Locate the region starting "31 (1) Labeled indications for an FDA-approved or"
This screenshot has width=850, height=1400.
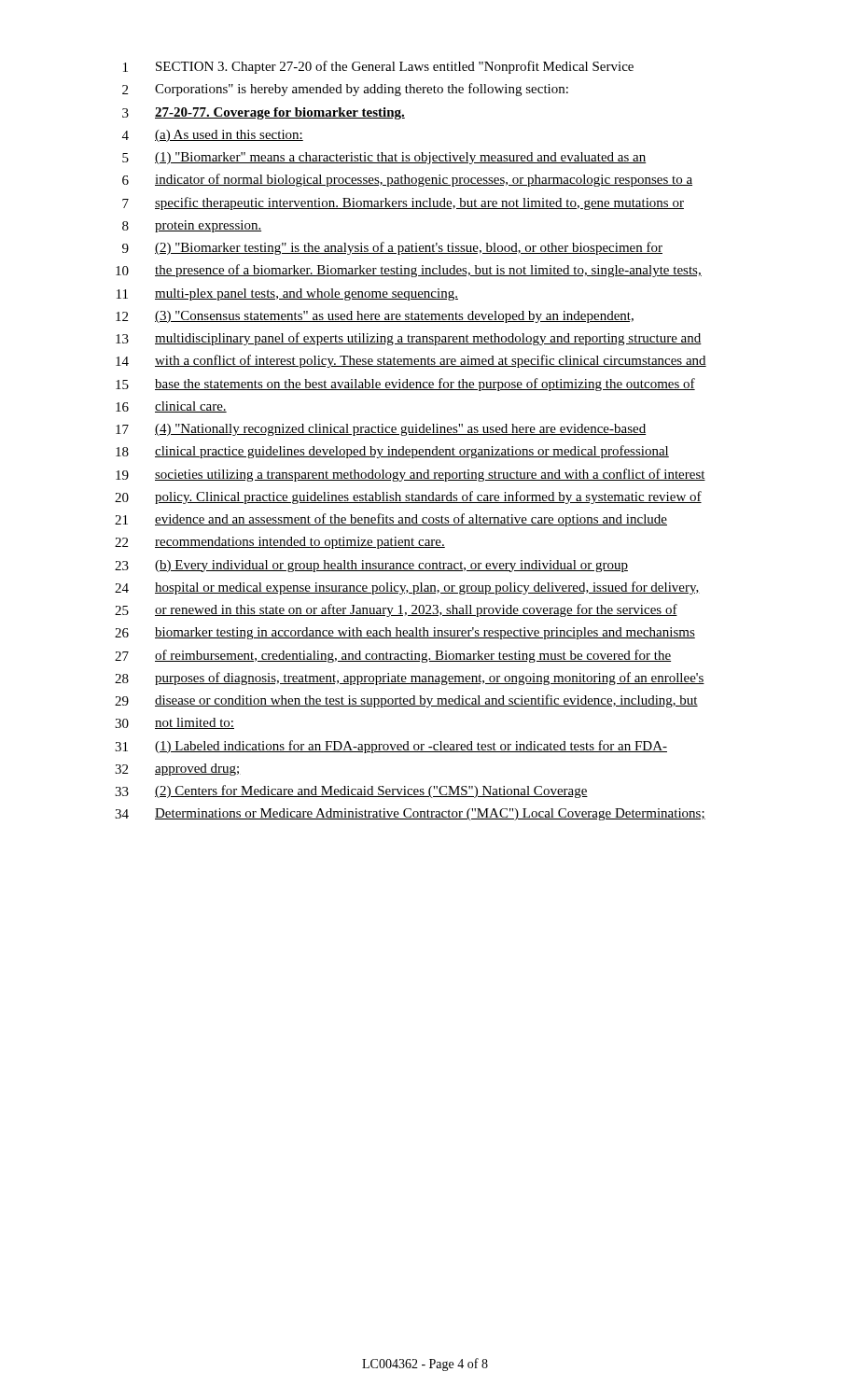[425, 746]
